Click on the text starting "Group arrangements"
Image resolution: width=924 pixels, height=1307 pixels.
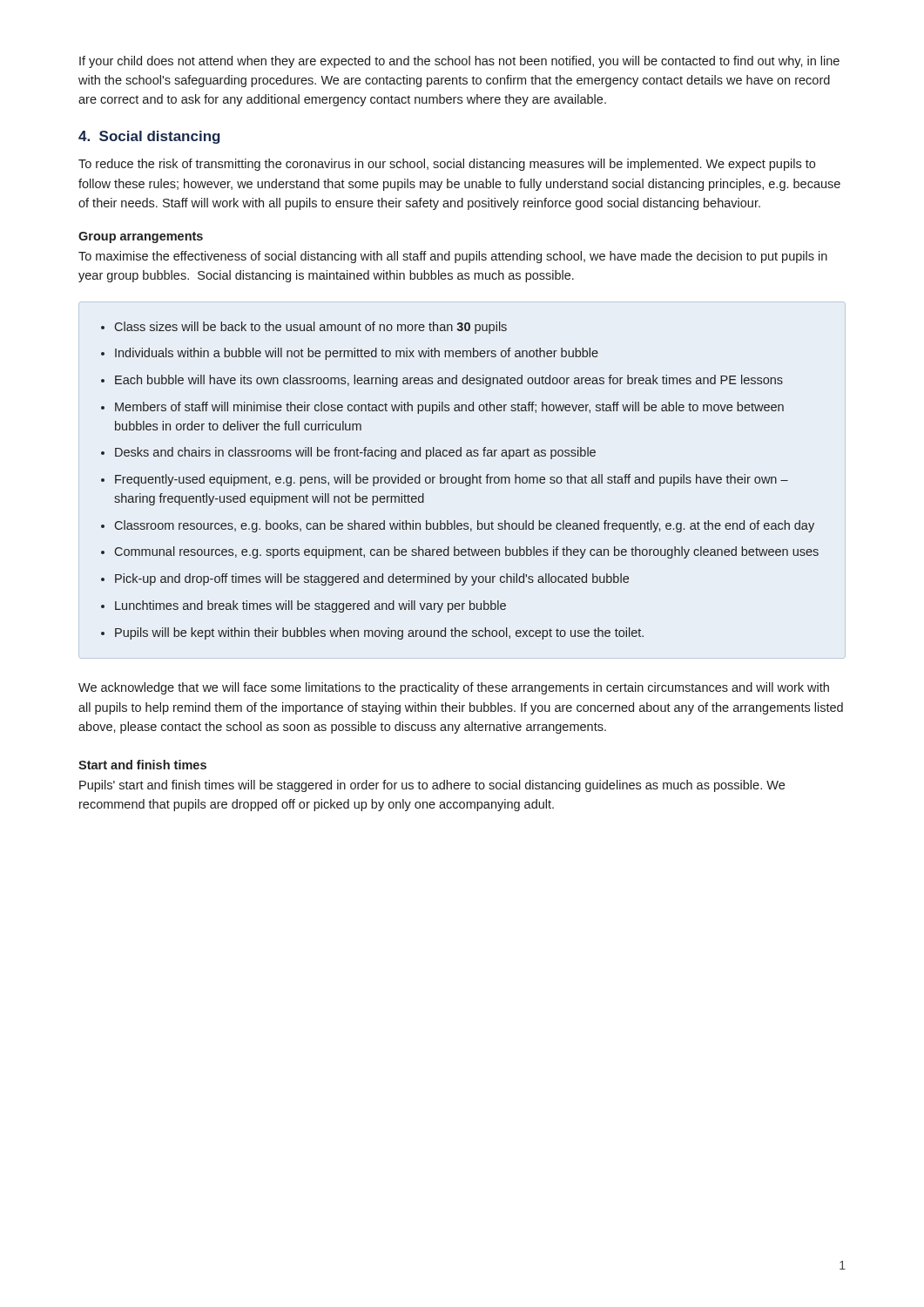141,236
